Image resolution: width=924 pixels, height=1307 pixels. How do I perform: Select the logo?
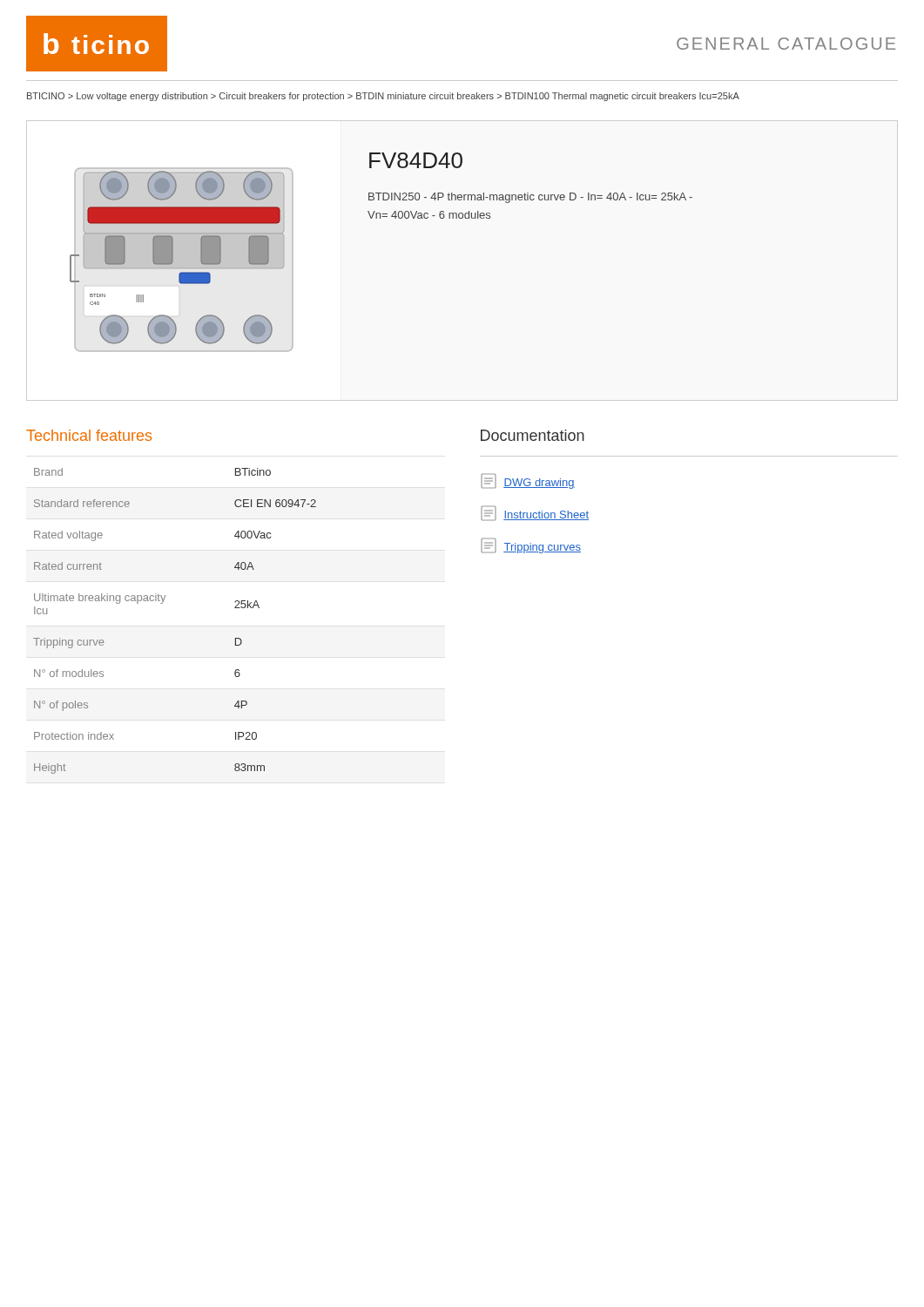tap(97, 44)
